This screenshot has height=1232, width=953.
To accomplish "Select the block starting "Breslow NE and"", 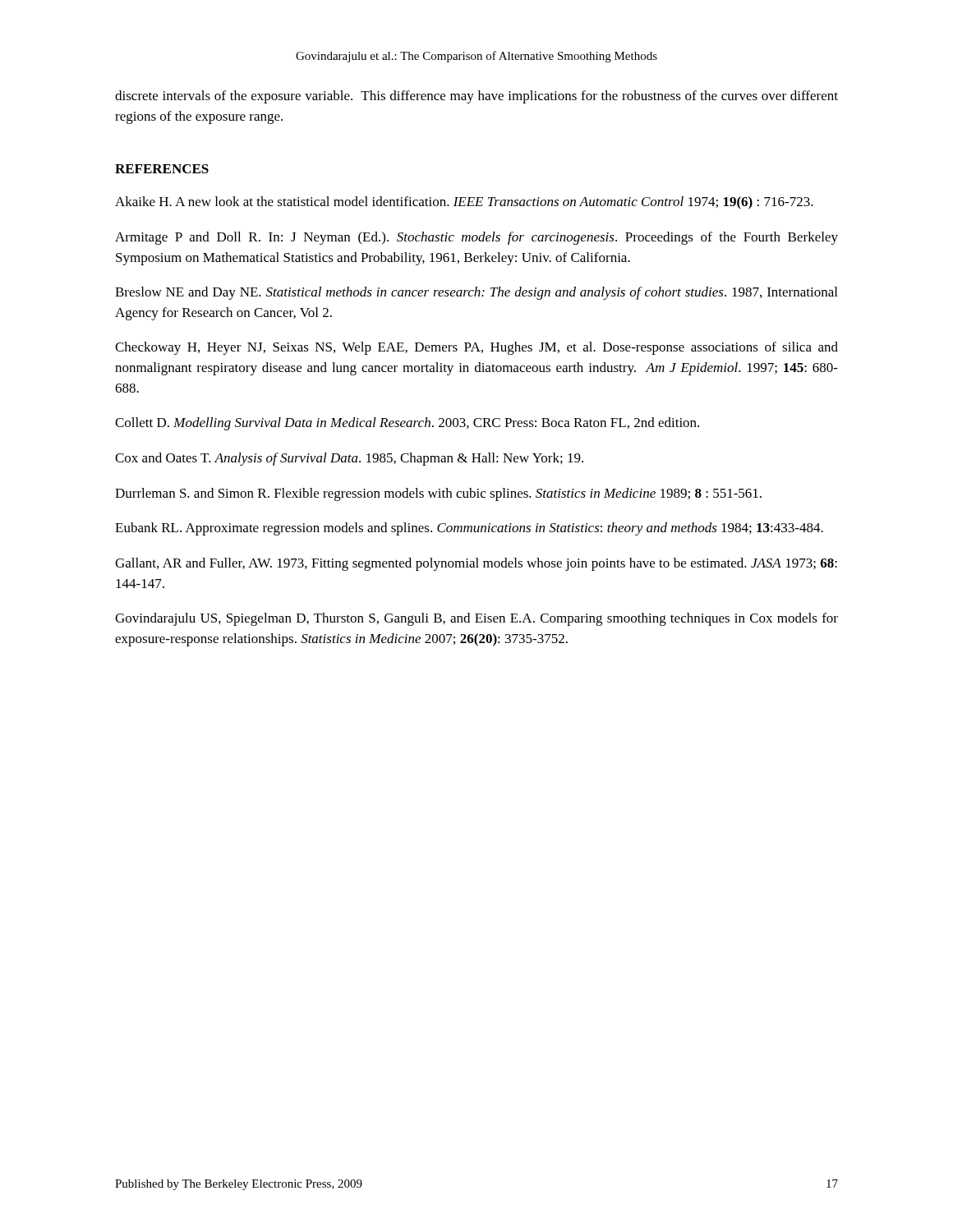I will click(x=476, y=302).
